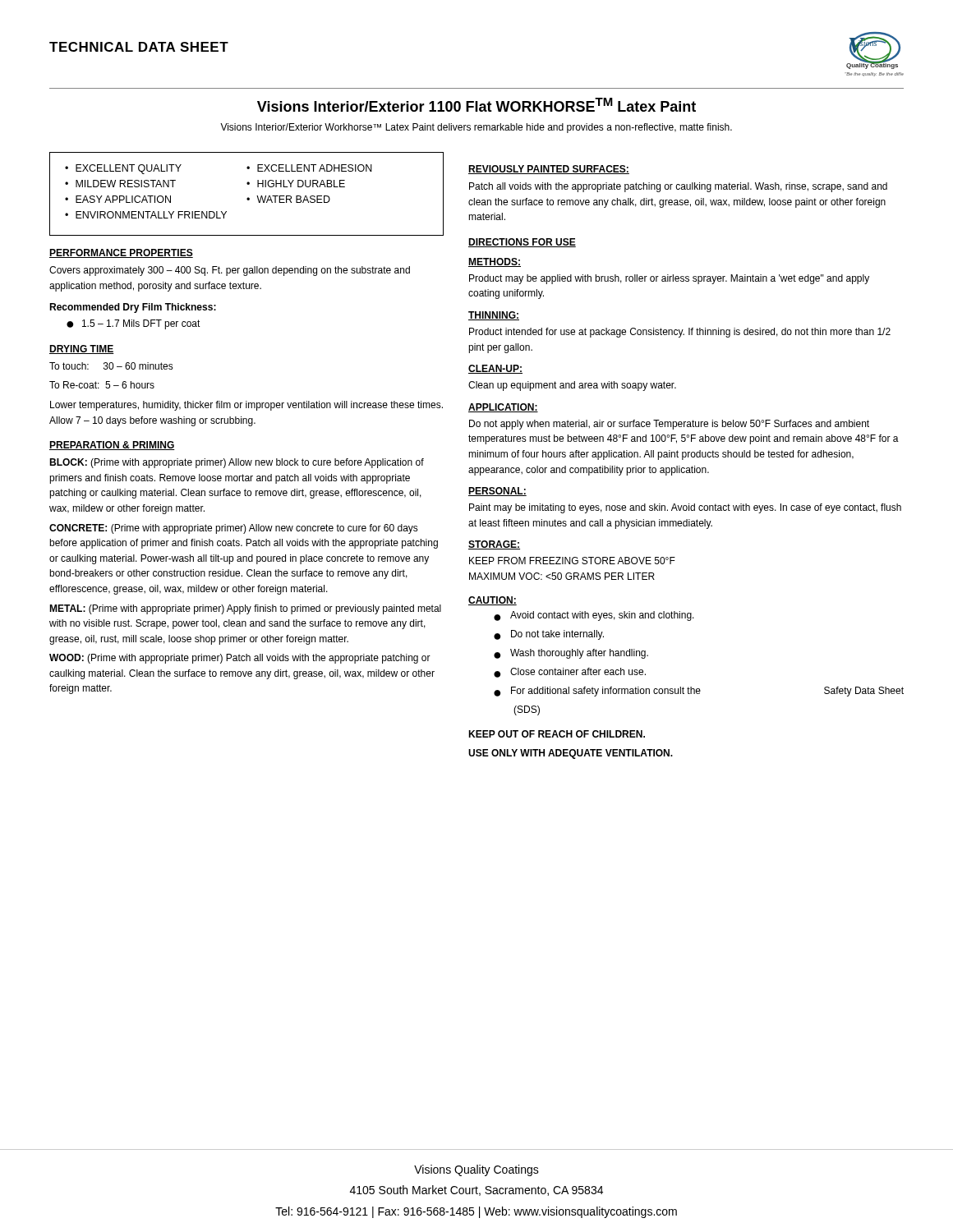Locate the region starting "EASY APPLICATION"
The image size is (953, 1232).
click(x=123, y=200)
